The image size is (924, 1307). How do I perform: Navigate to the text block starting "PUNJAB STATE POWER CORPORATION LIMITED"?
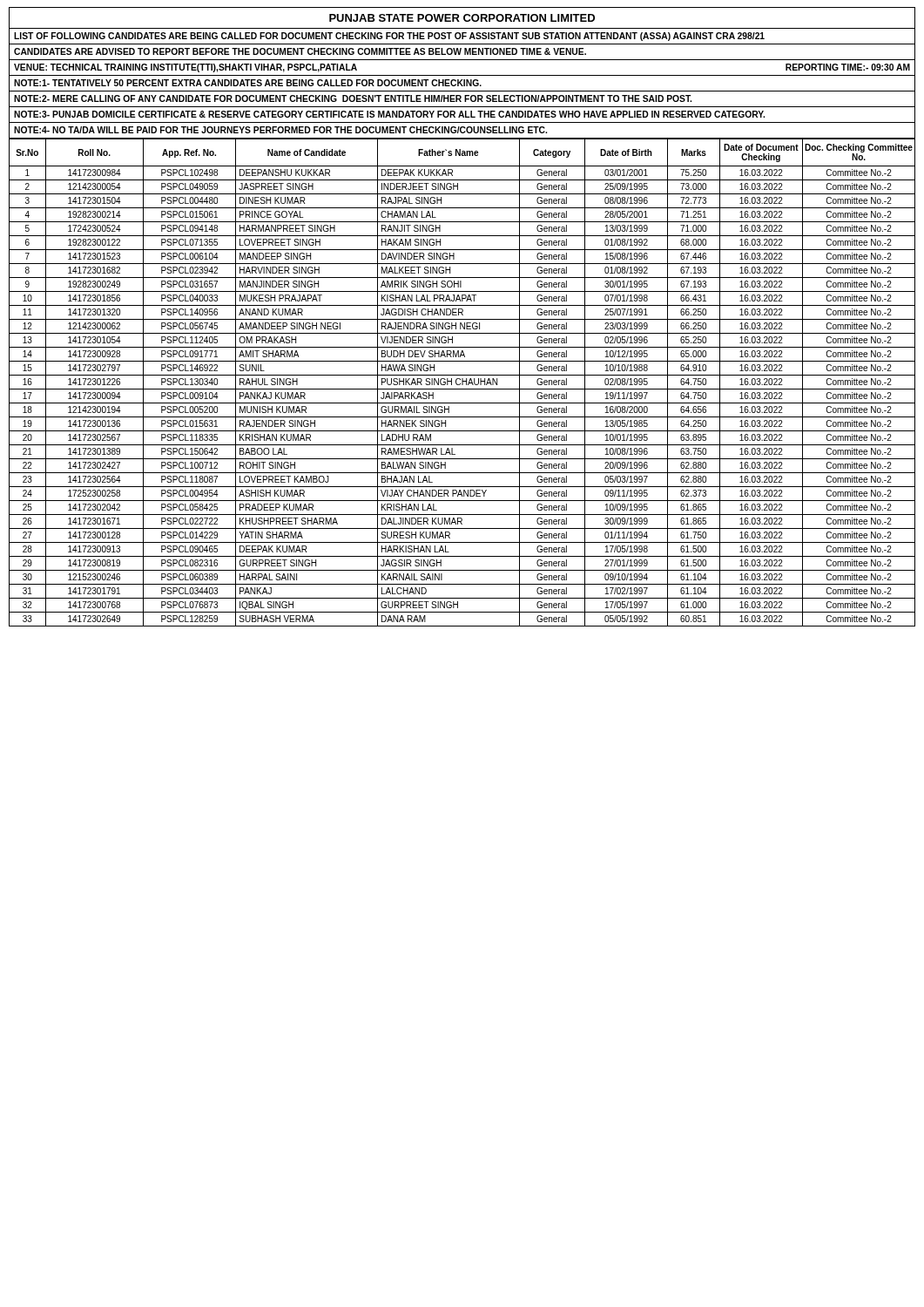[x=462, y=18]
